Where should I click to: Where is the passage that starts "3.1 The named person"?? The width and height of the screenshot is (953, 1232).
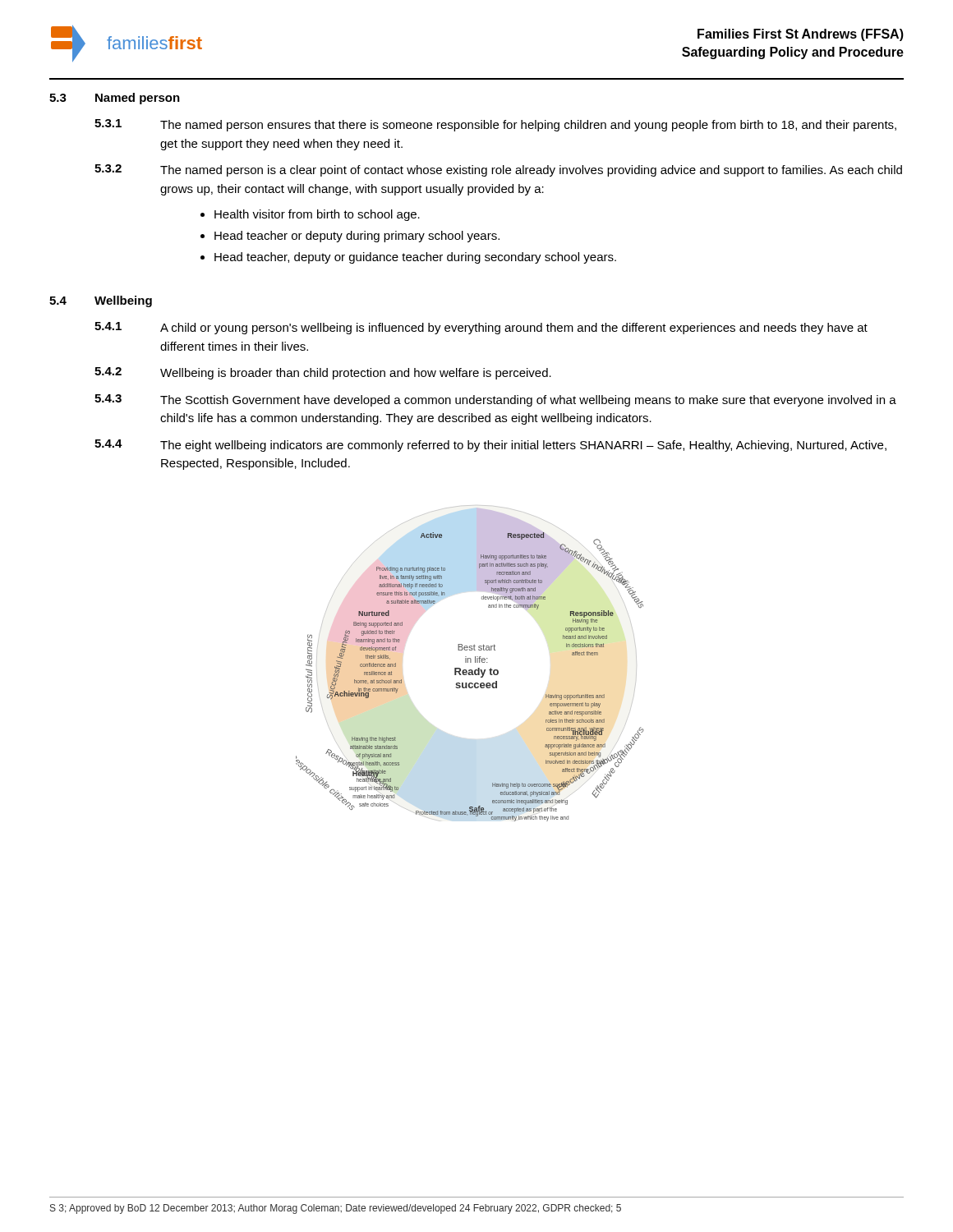pos(476,134)
